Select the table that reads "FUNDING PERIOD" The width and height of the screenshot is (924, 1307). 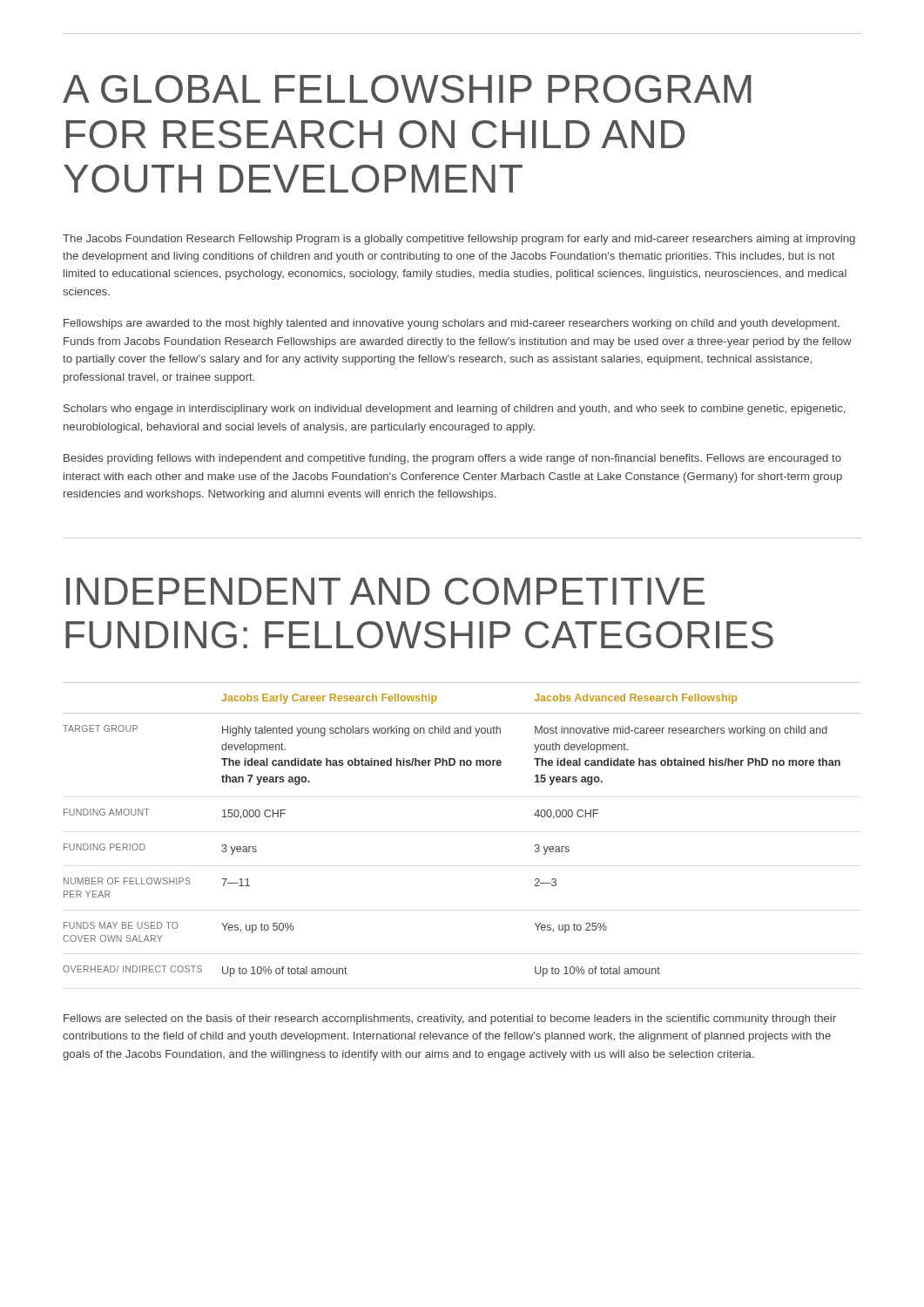(462, 836)
